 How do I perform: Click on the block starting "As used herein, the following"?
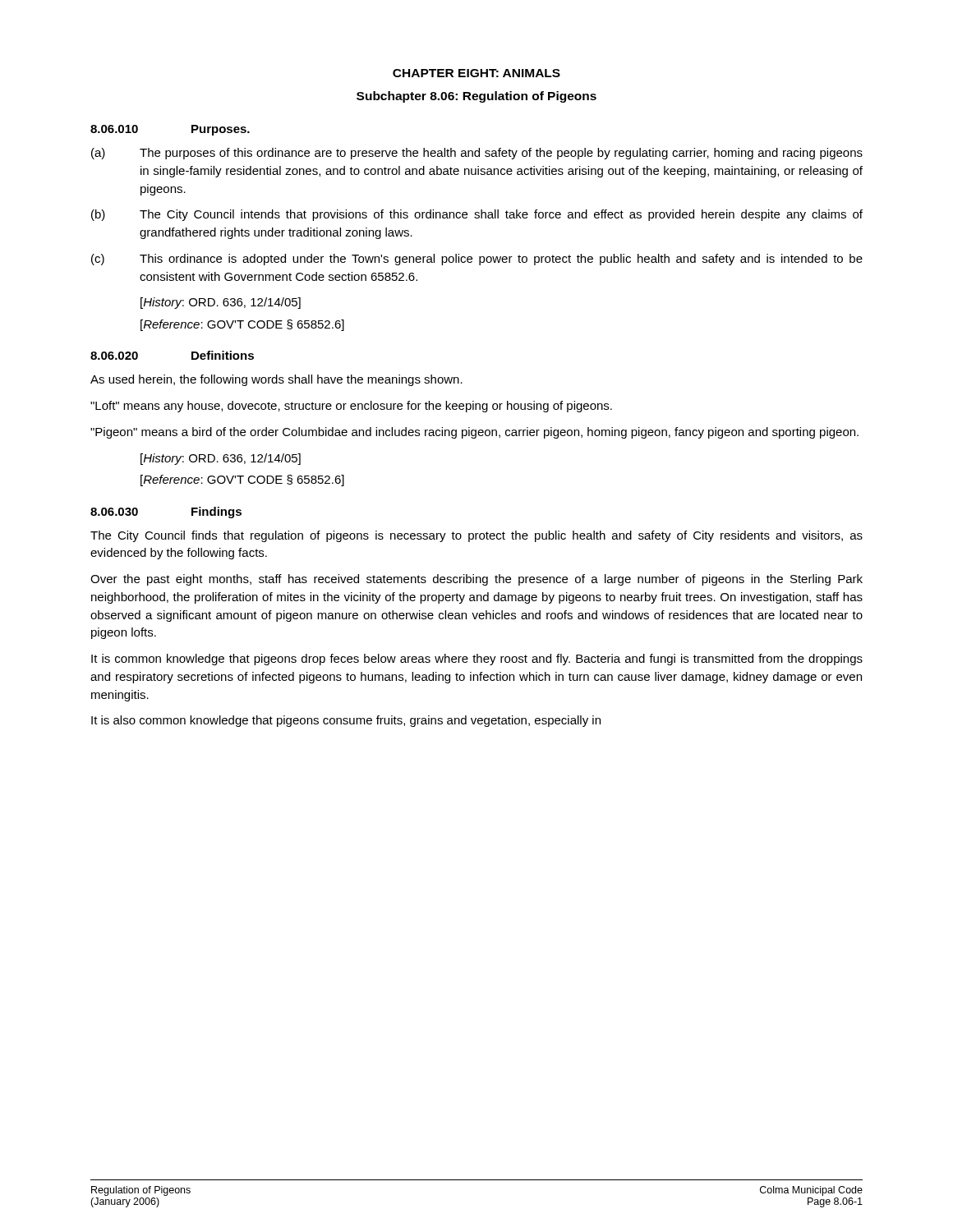[x=277, y=379]
